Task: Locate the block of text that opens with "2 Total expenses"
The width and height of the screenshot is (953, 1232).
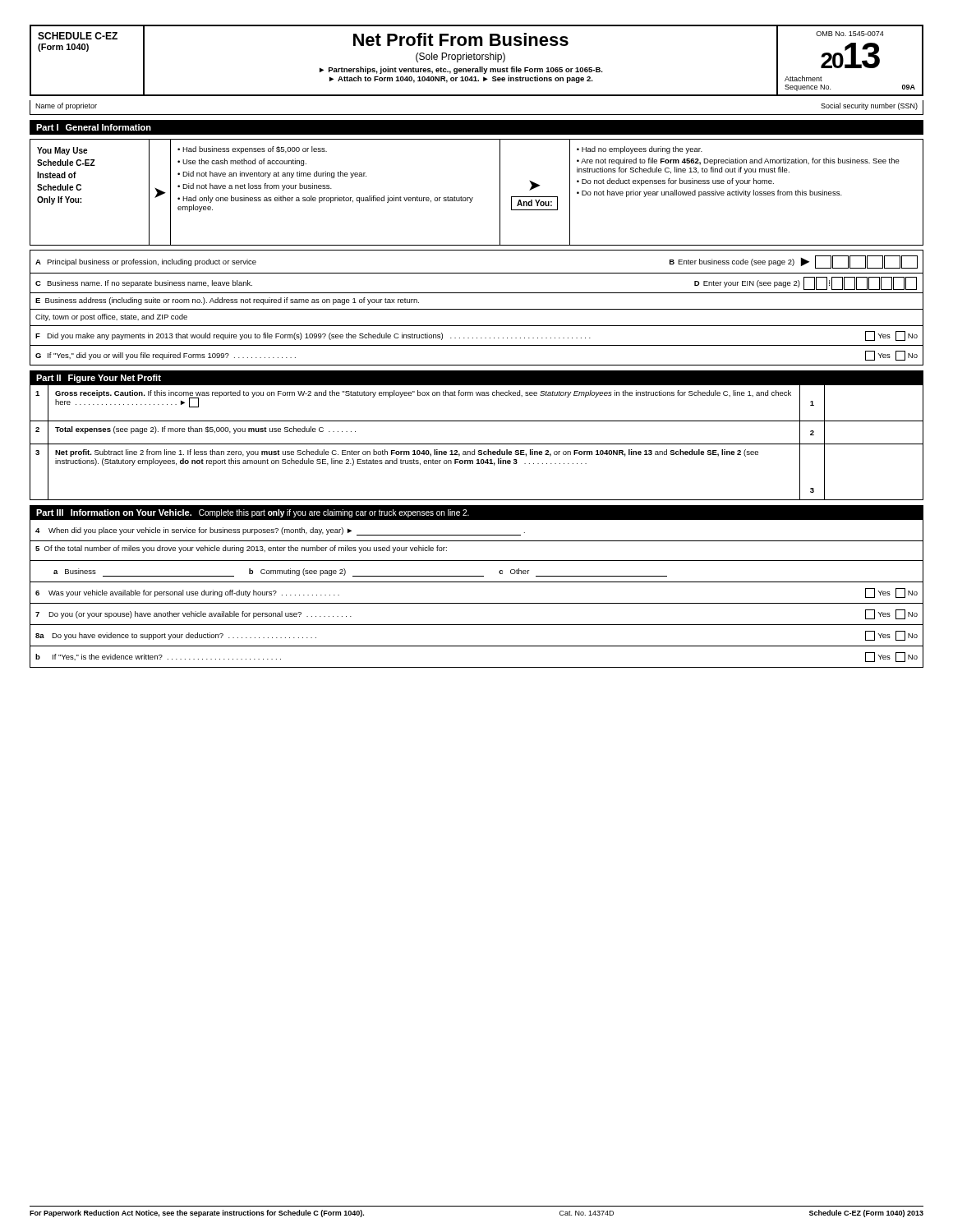Action: tap(476, 432)
